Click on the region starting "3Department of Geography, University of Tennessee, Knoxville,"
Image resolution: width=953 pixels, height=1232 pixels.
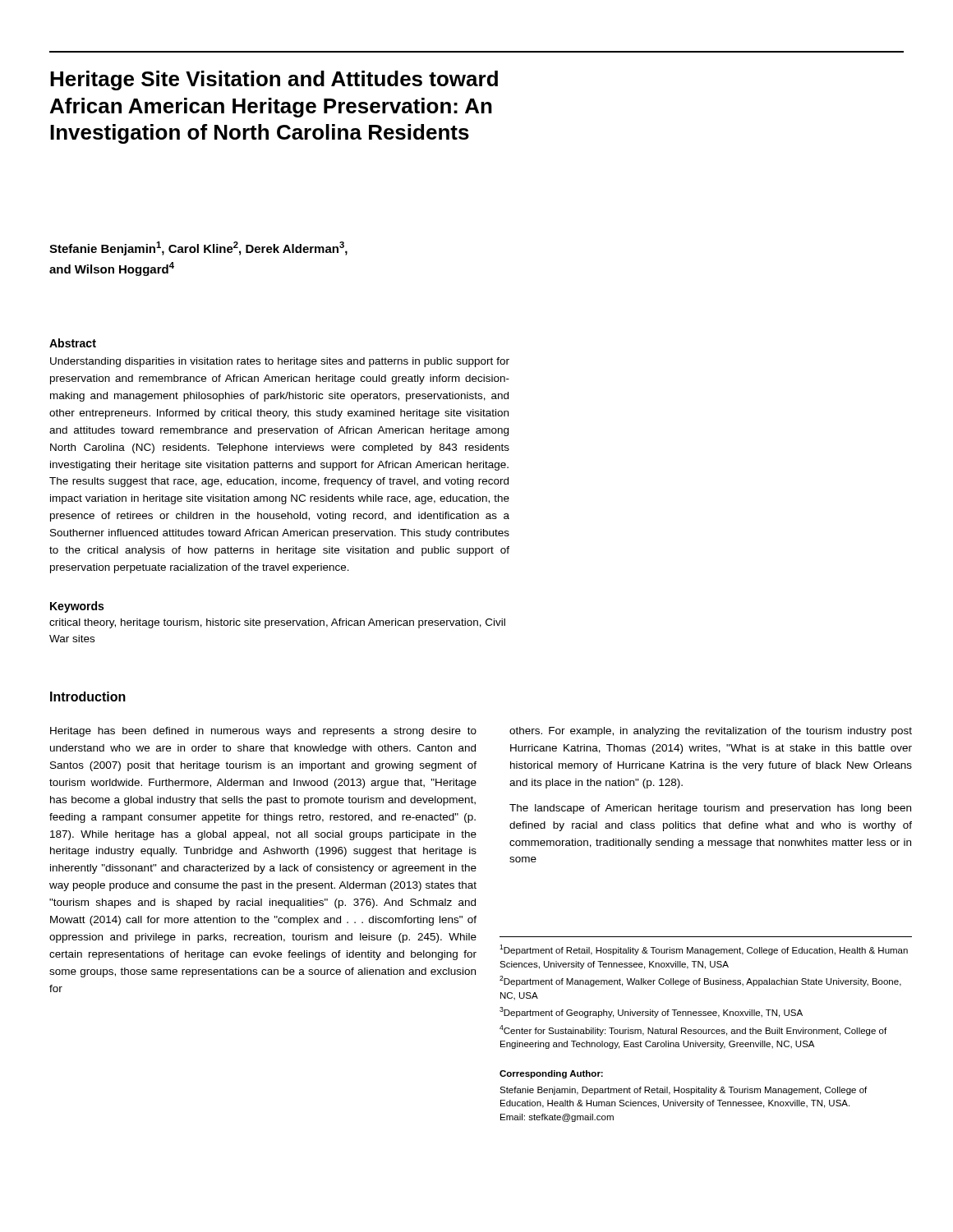tap(706, 1012)
